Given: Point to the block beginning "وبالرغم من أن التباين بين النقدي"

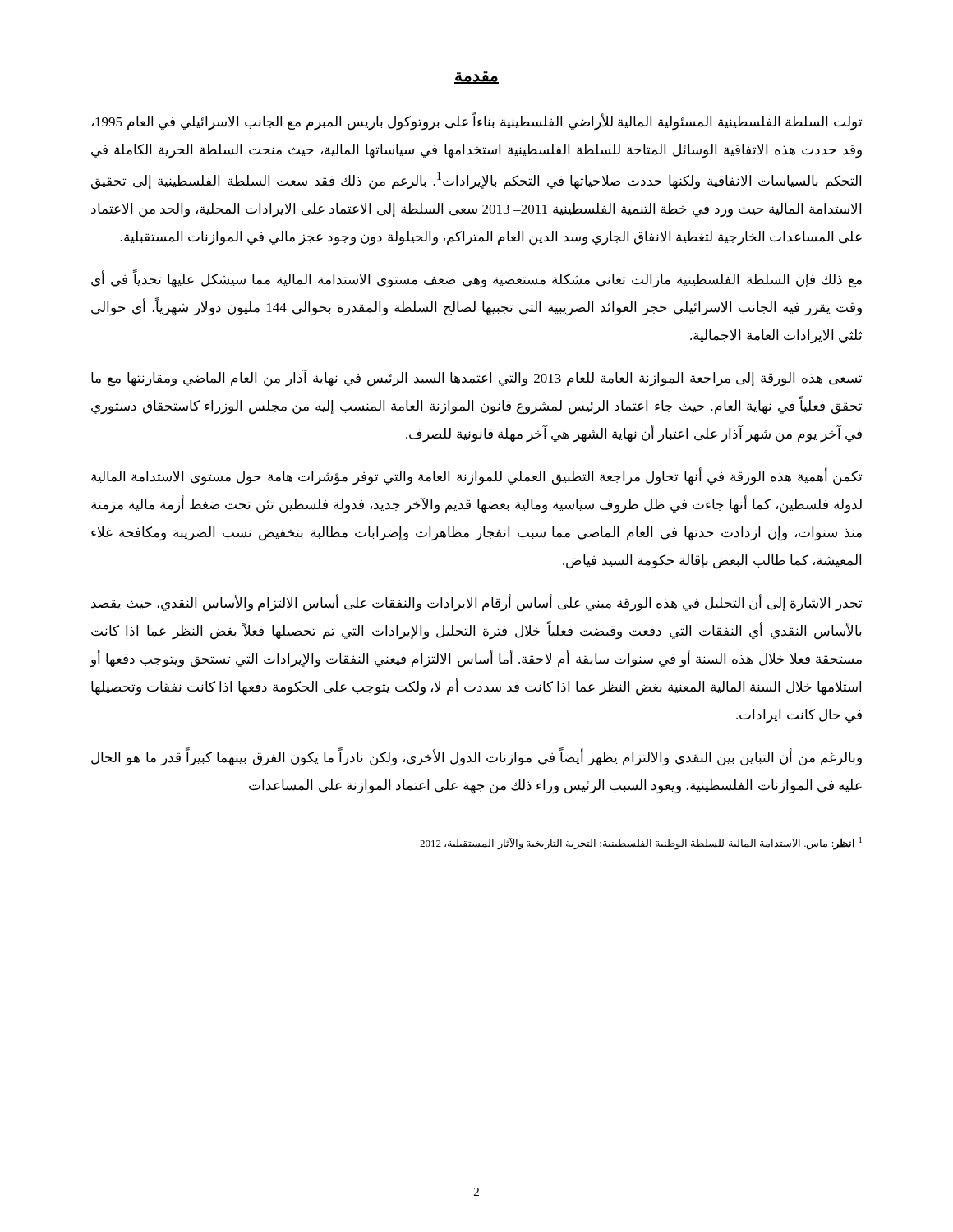Looking at the screenshot, I should (x=476, y=771).
